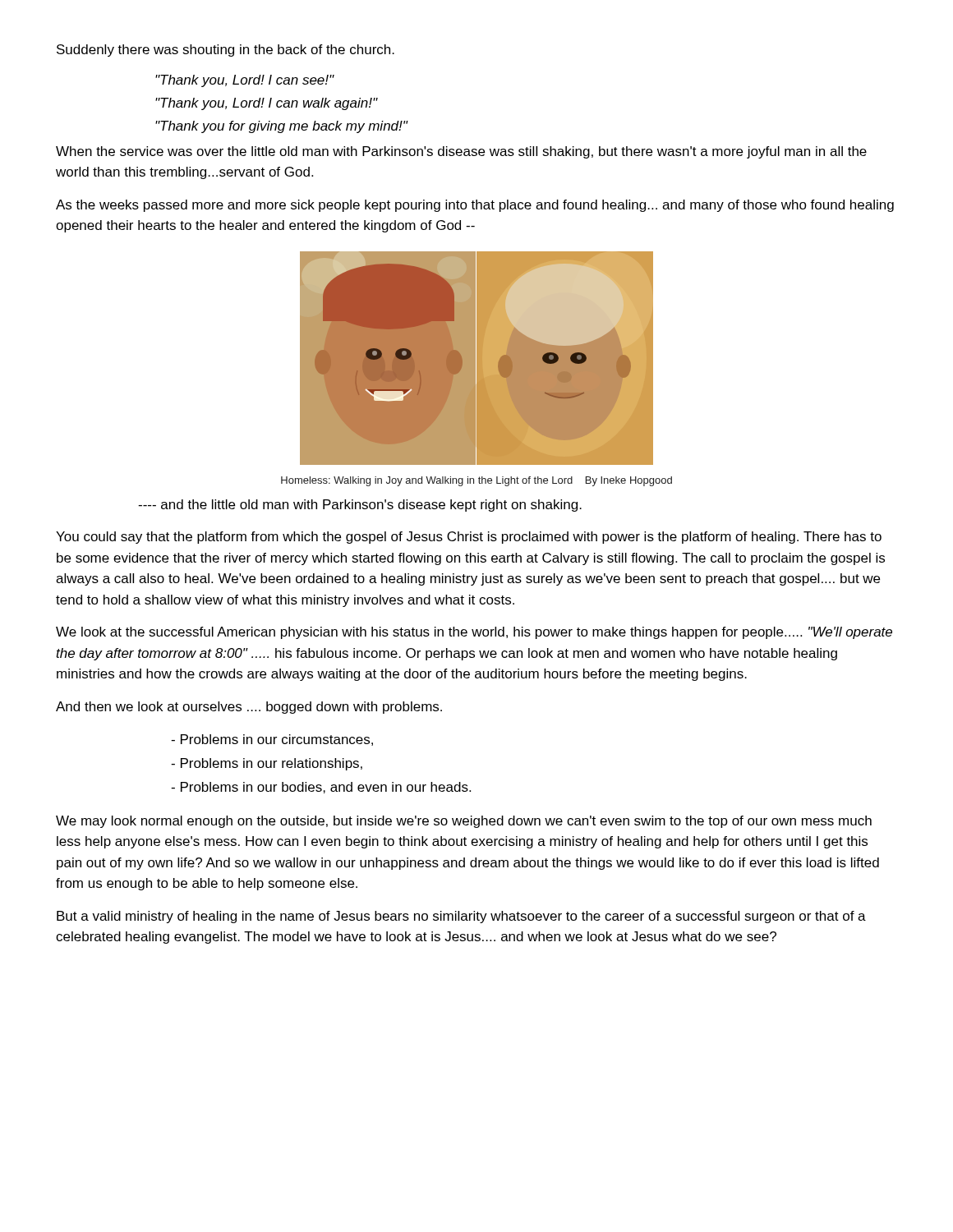Locate the text block with the text "We may look"
The image size is (953, 1232).
pos(468,852)
